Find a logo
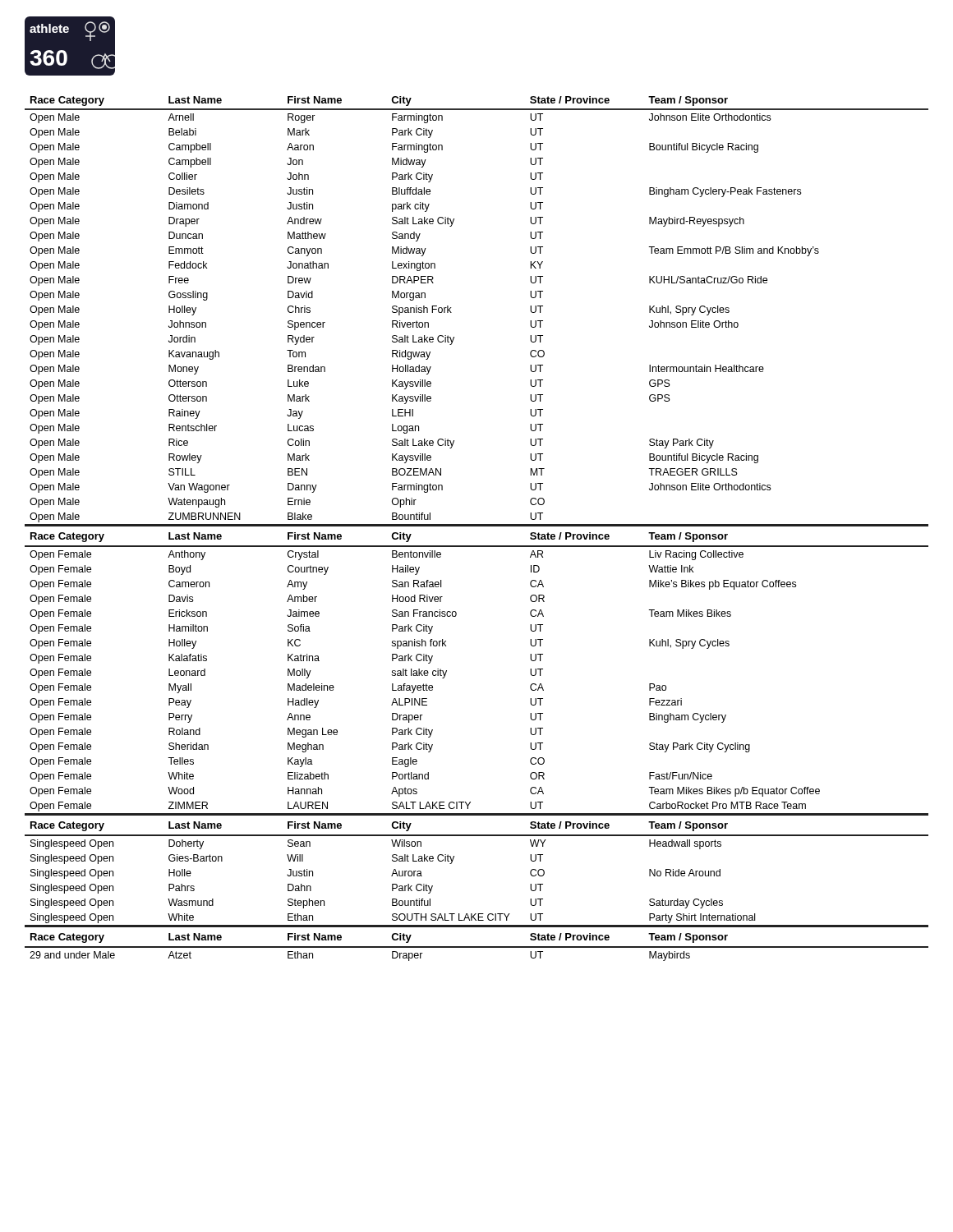Image resolution: width=953 pixels, height=1232 pixels. click(x=476, y=47)
